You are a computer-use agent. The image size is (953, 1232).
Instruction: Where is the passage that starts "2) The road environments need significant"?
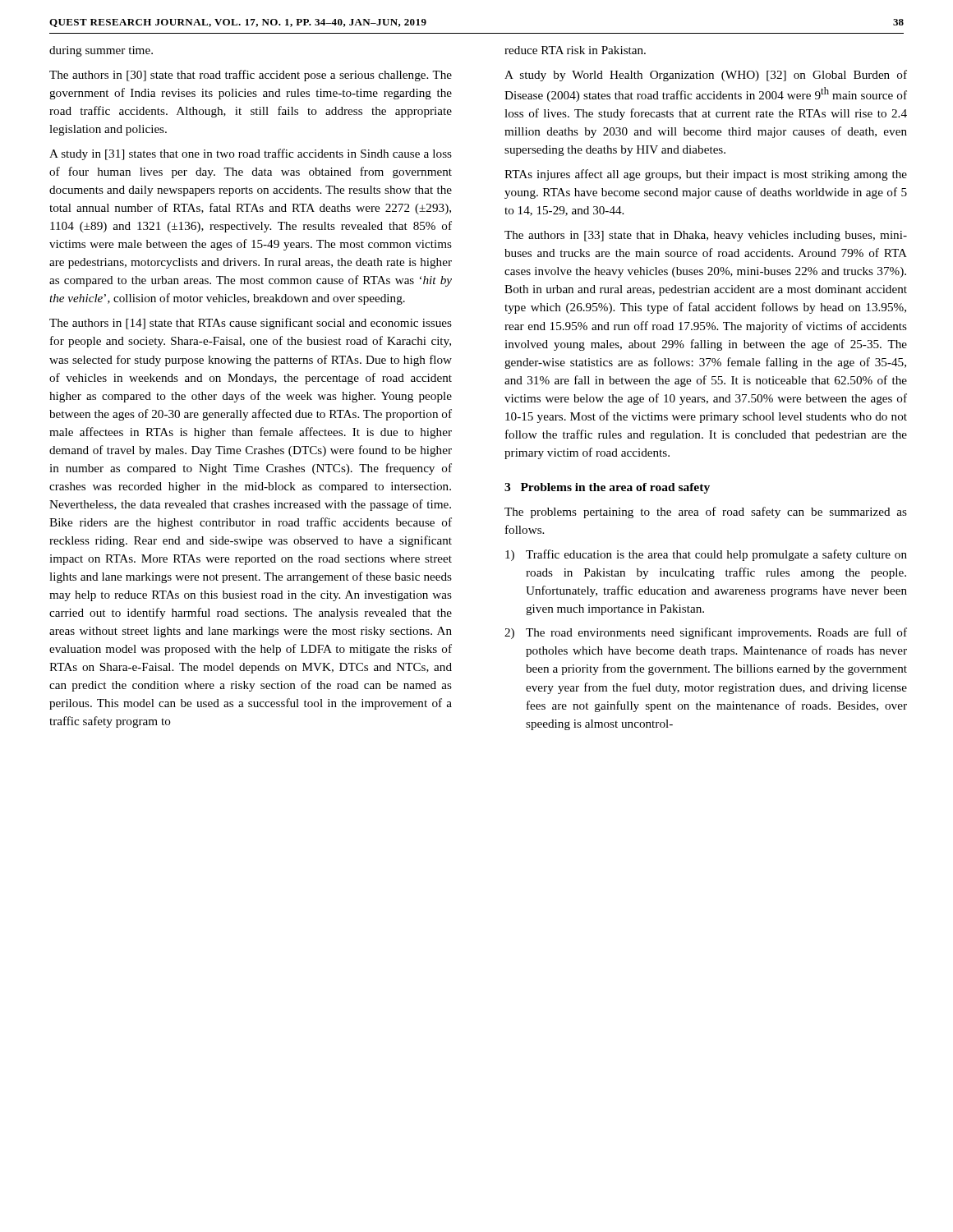706,678
